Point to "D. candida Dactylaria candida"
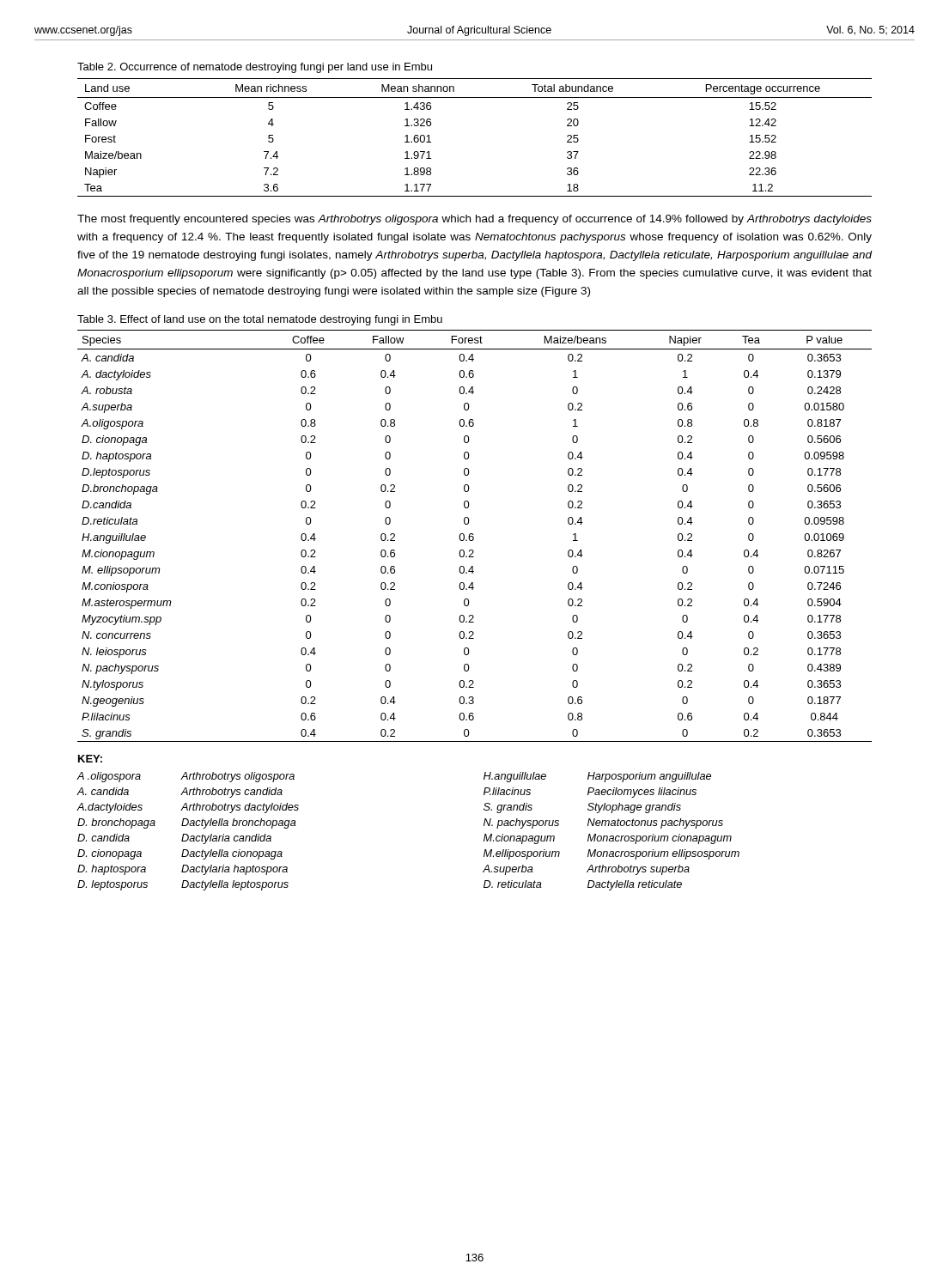 (174, 838)
